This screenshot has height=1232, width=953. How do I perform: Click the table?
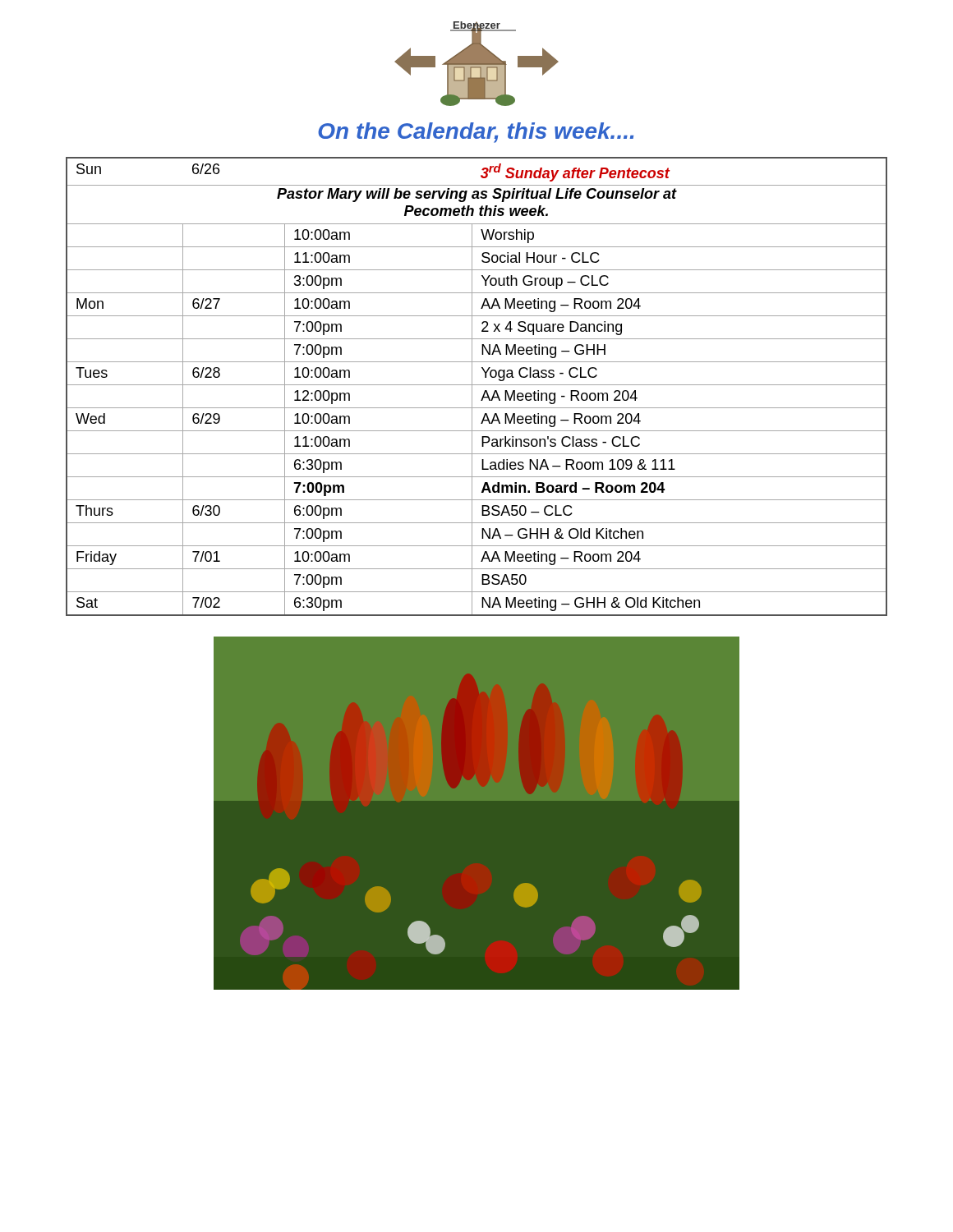click(x=476, y=386)
